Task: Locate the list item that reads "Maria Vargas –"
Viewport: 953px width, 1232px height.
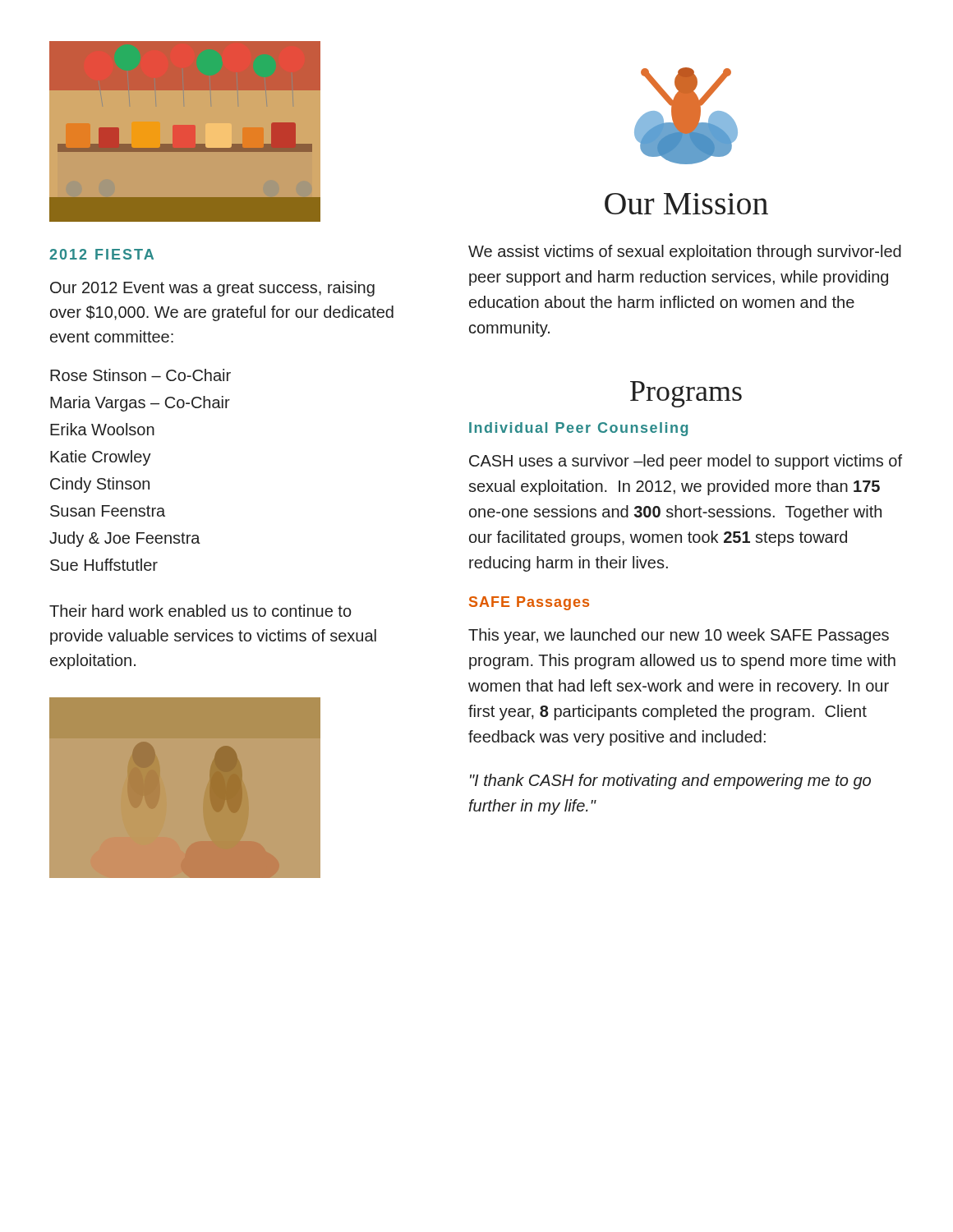Action: click(140, 402)
